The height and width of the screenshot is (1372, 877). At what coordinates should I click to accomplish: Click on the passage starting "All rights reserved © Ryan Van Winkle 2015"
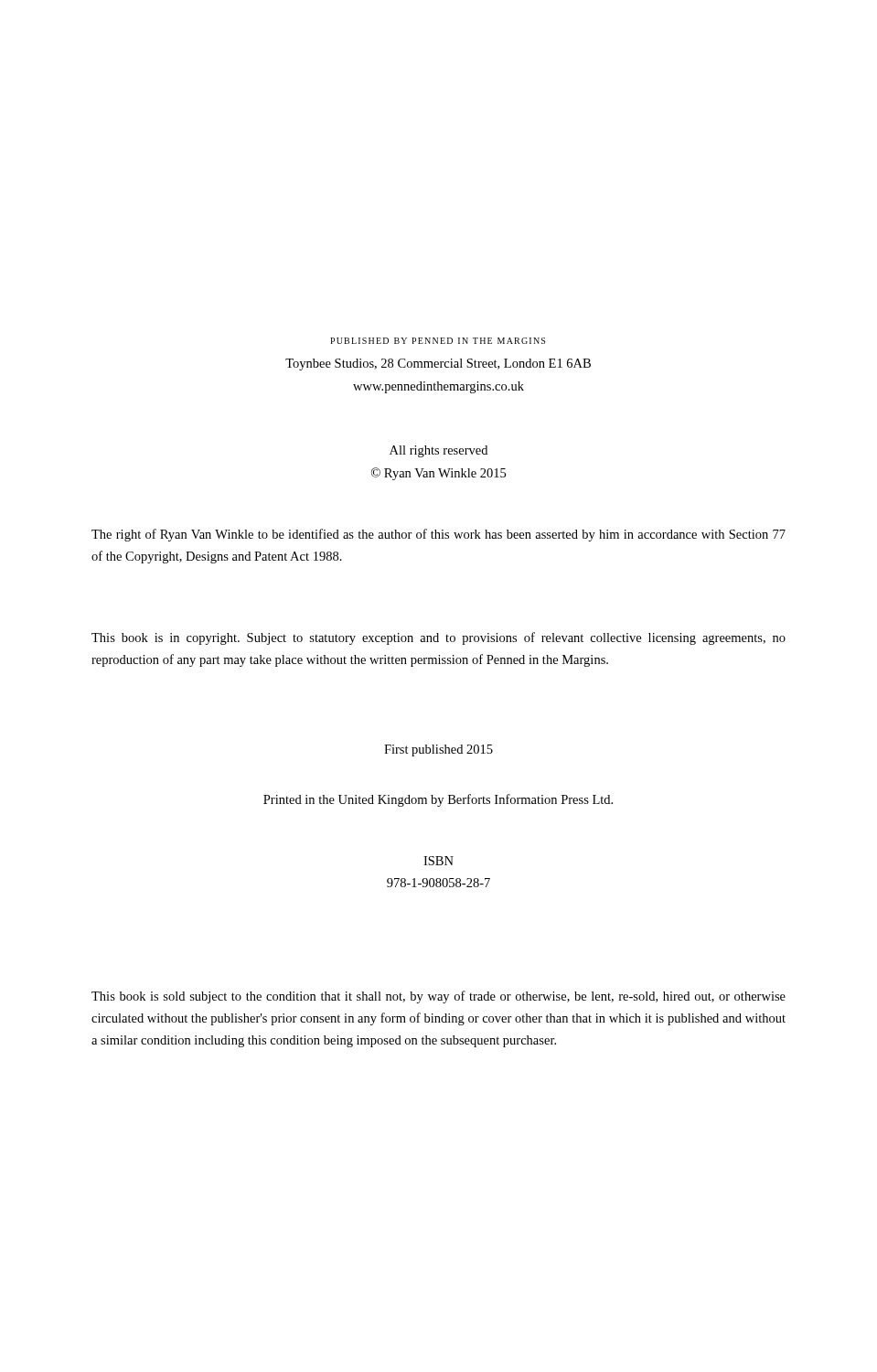pos(438,461)
